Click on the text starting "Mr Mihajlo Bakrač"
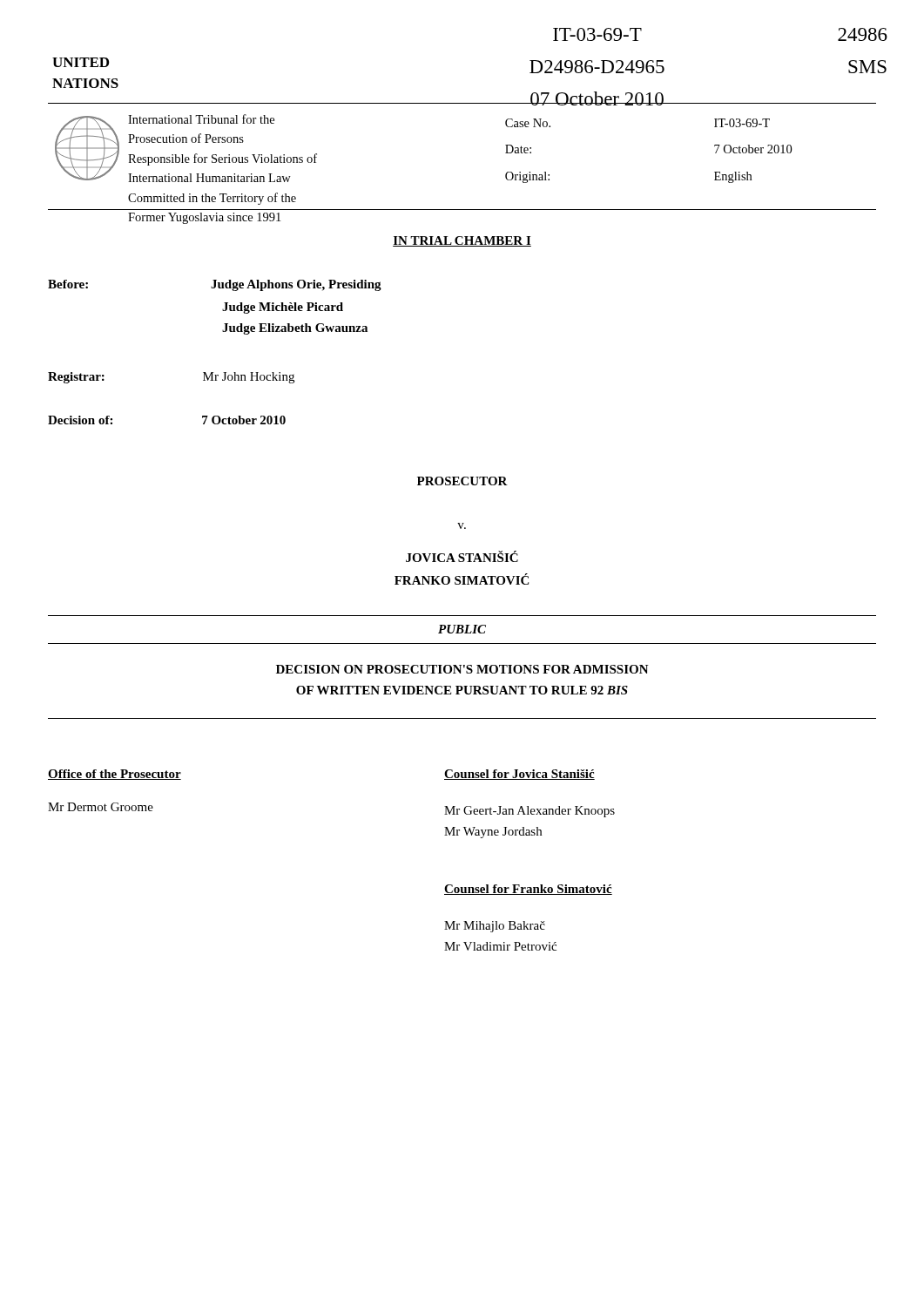 click(501, 936)
